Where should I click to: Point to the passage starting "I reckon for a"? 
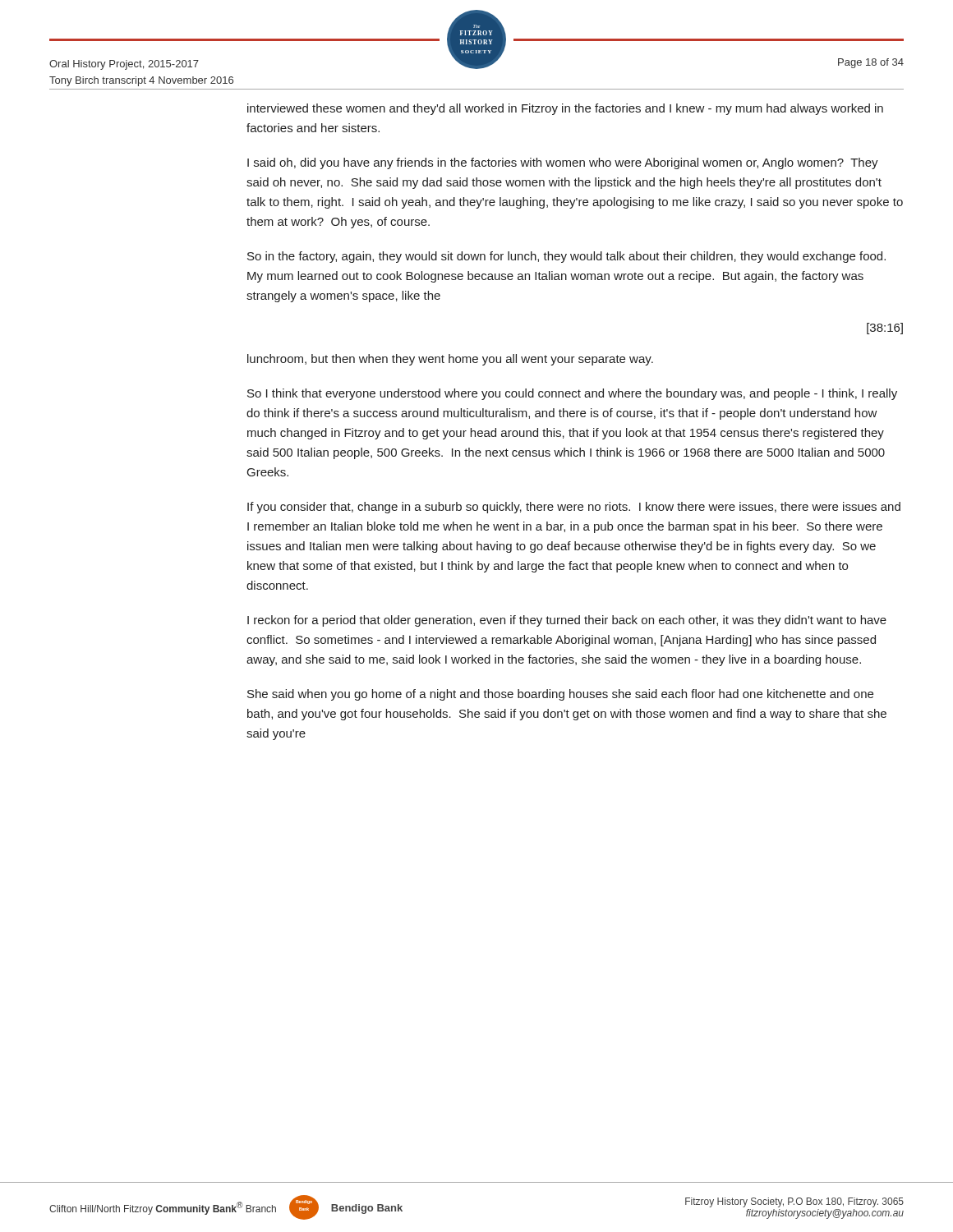567,639
